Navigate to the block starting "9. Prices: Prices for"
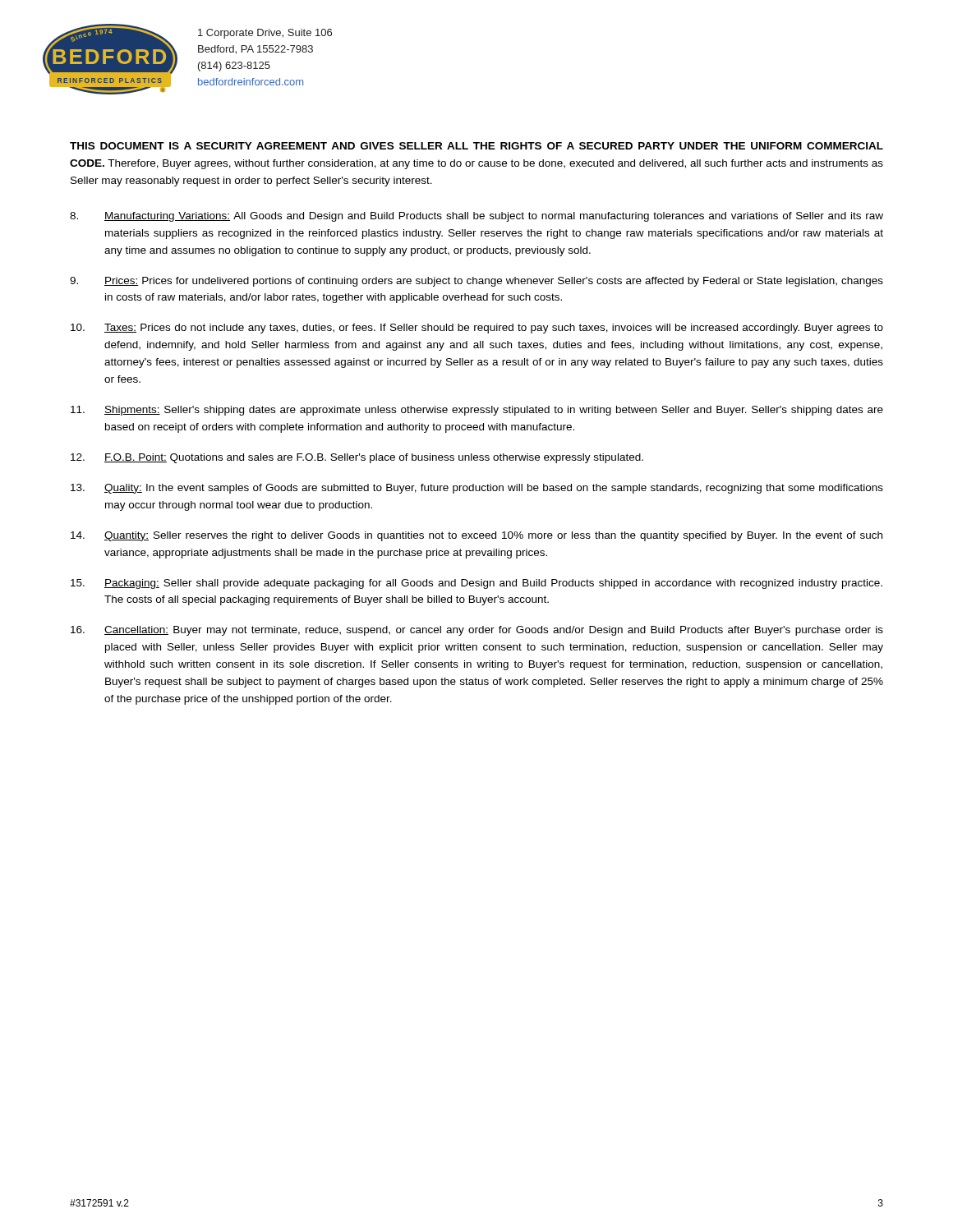The height and width of the screenshot is (1232, 953). pyautogui.click(x=476, y=289)
